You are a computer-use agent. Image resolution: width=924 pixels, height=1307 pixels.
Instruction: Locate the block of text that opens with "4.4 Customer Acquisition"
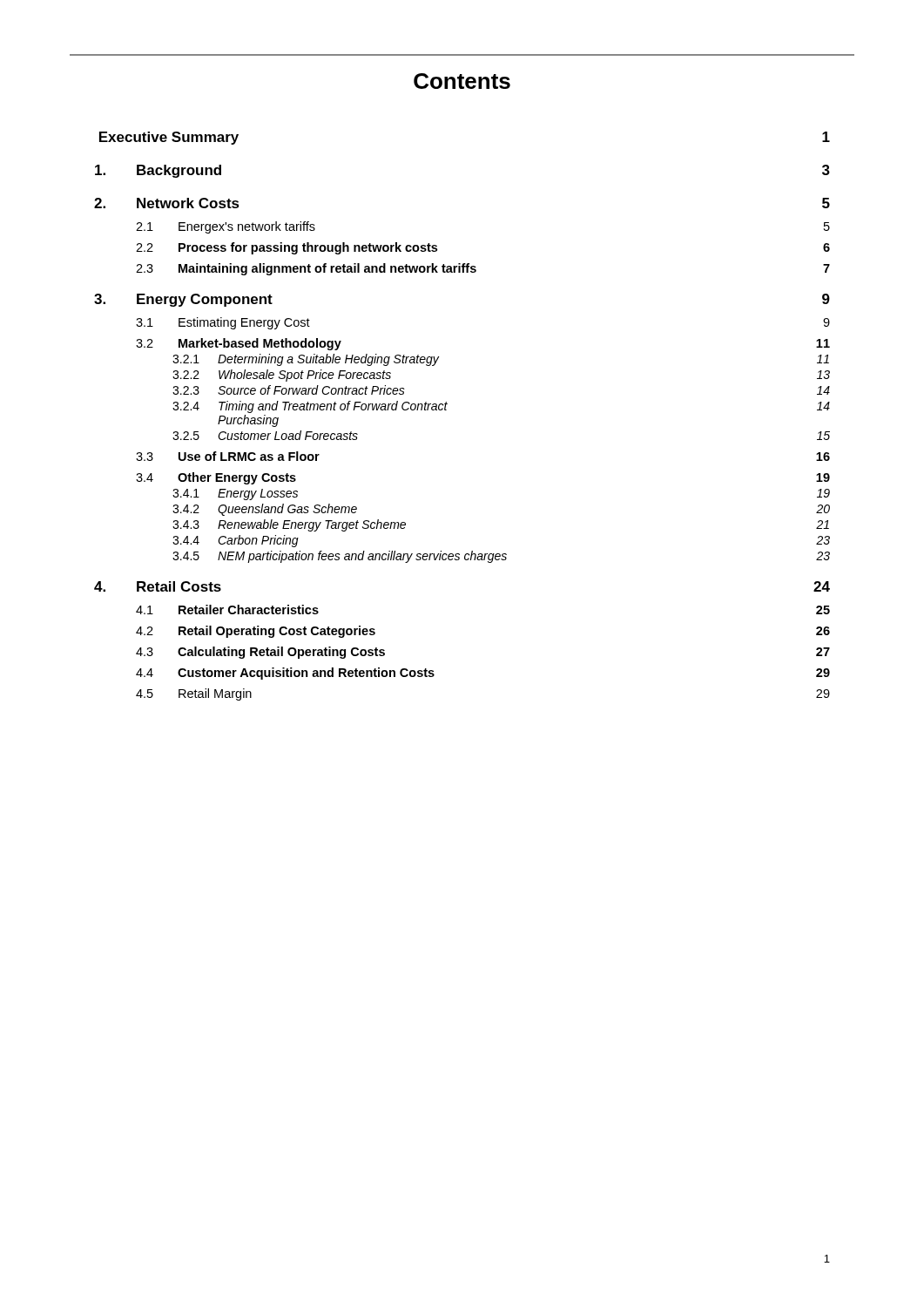pos(304,673)
